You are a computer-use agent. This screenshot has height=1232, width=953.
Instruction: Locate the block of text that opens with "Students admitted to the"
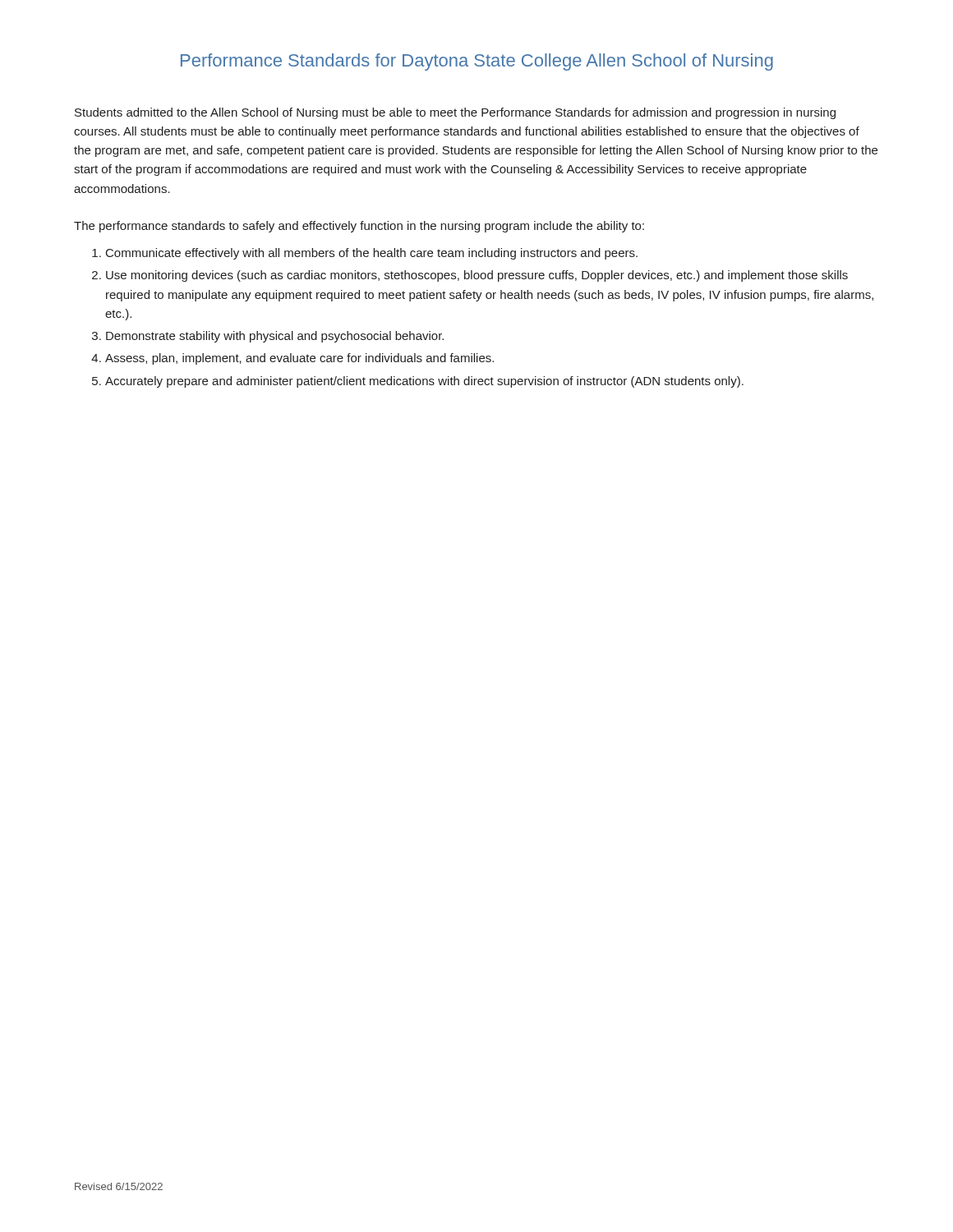476,150
